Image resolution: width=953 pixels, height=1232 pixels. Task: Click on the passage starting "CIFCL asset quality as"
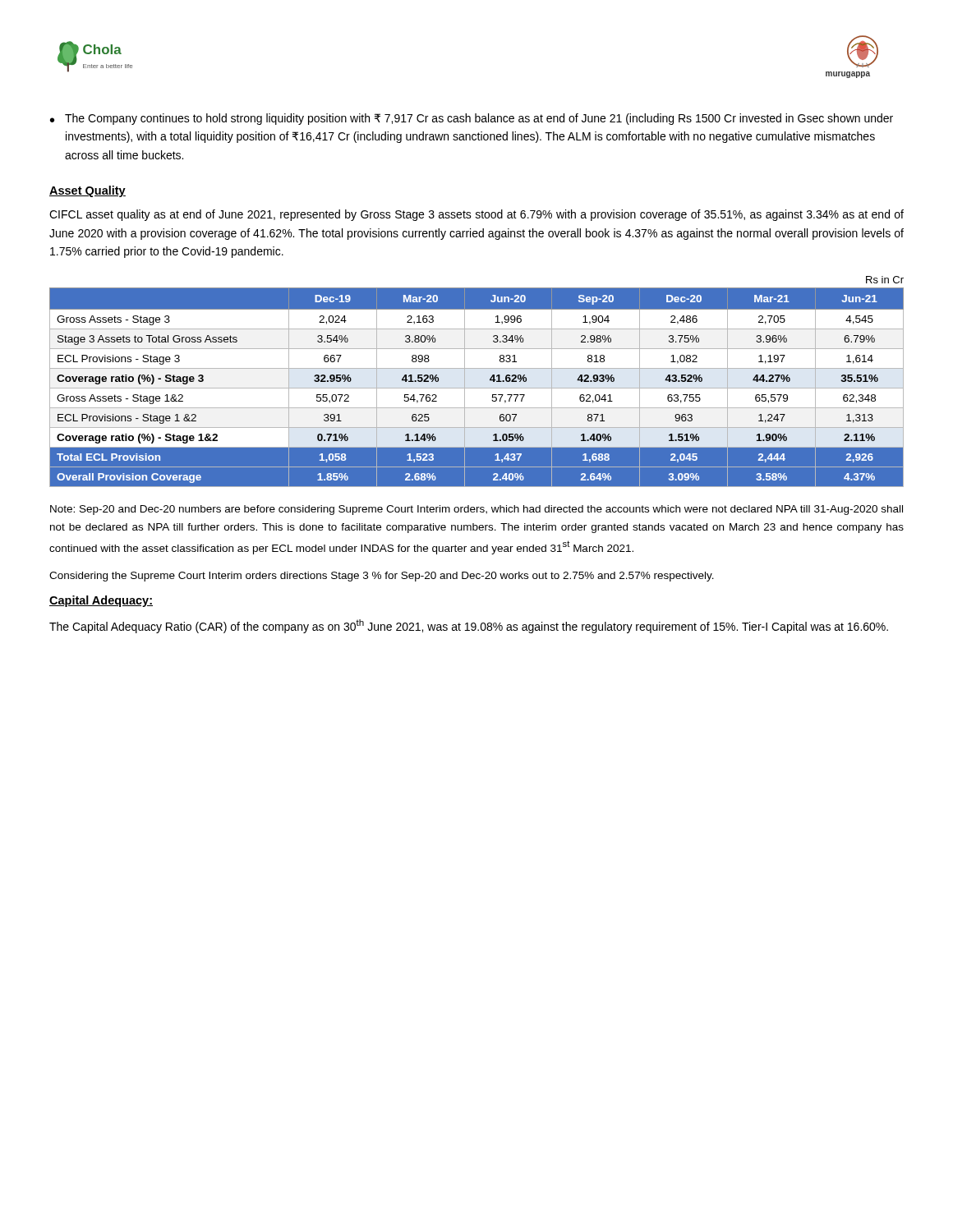476,233
